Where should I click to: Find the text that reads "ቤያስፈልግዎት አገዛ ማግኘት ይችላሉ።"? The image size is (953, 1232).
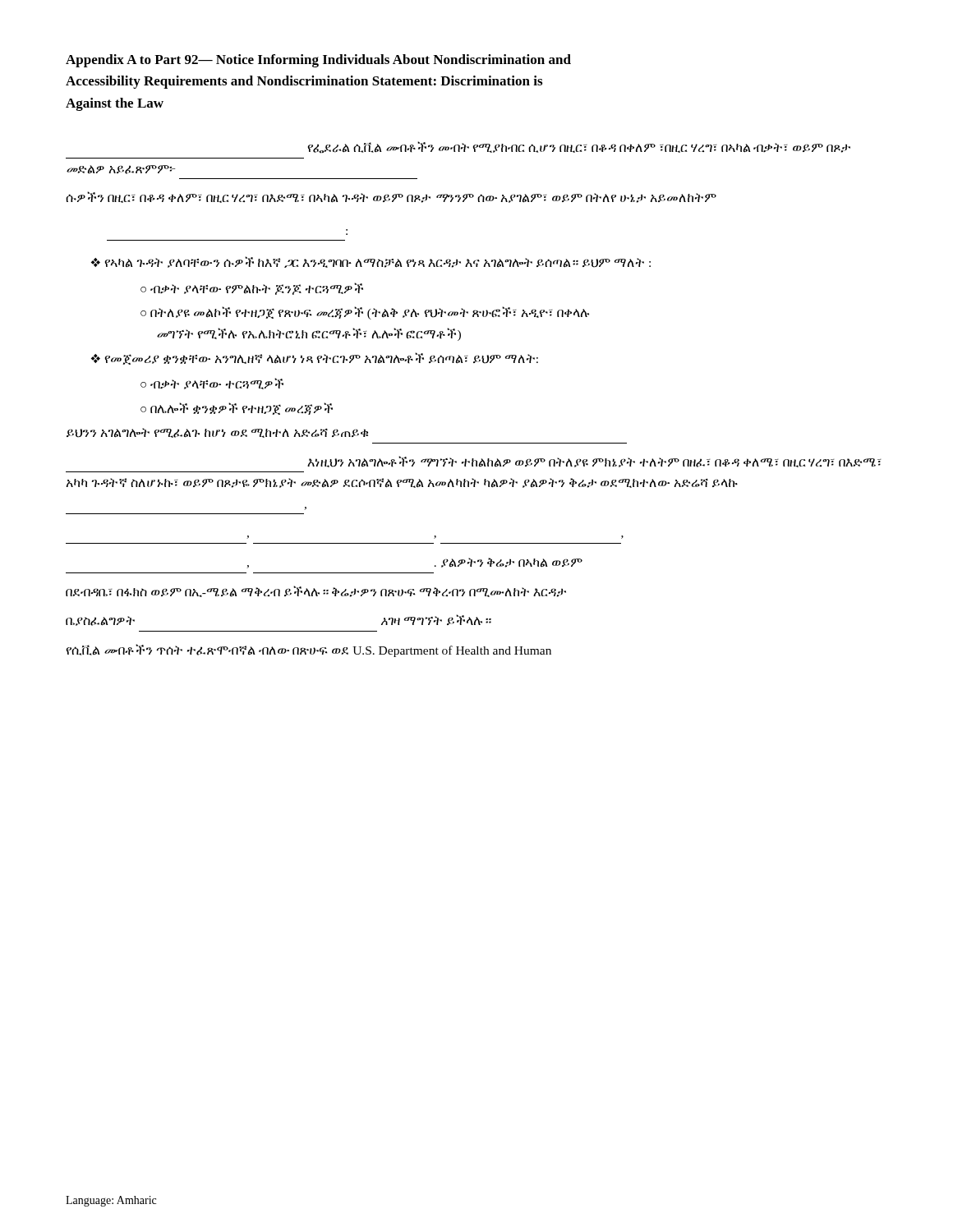pyautogui.click(x=278, y=623)
